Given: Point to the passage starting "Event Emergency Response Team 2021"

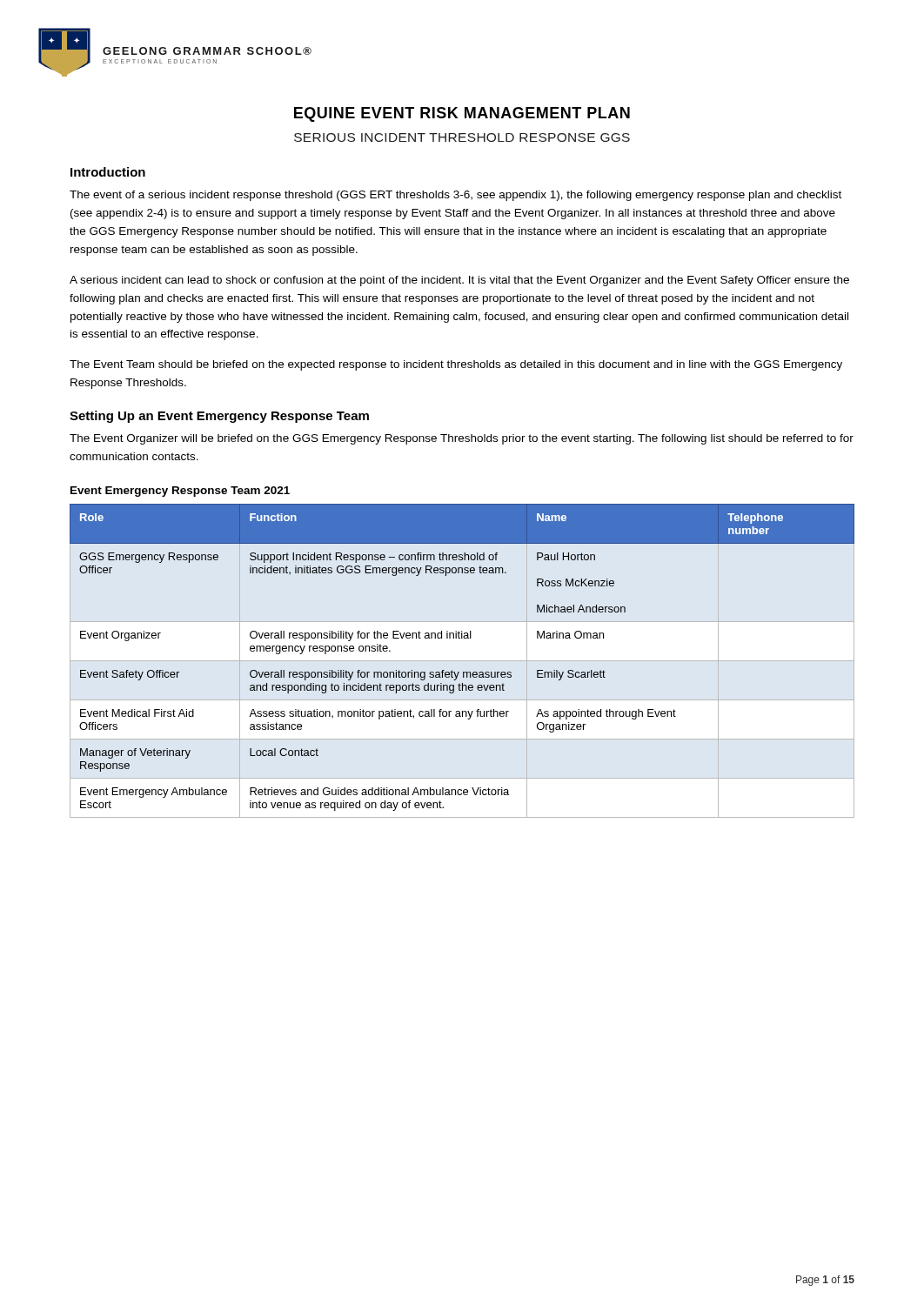Looking at the screenshot, I should pyautogui.click(x=180, y=490).
